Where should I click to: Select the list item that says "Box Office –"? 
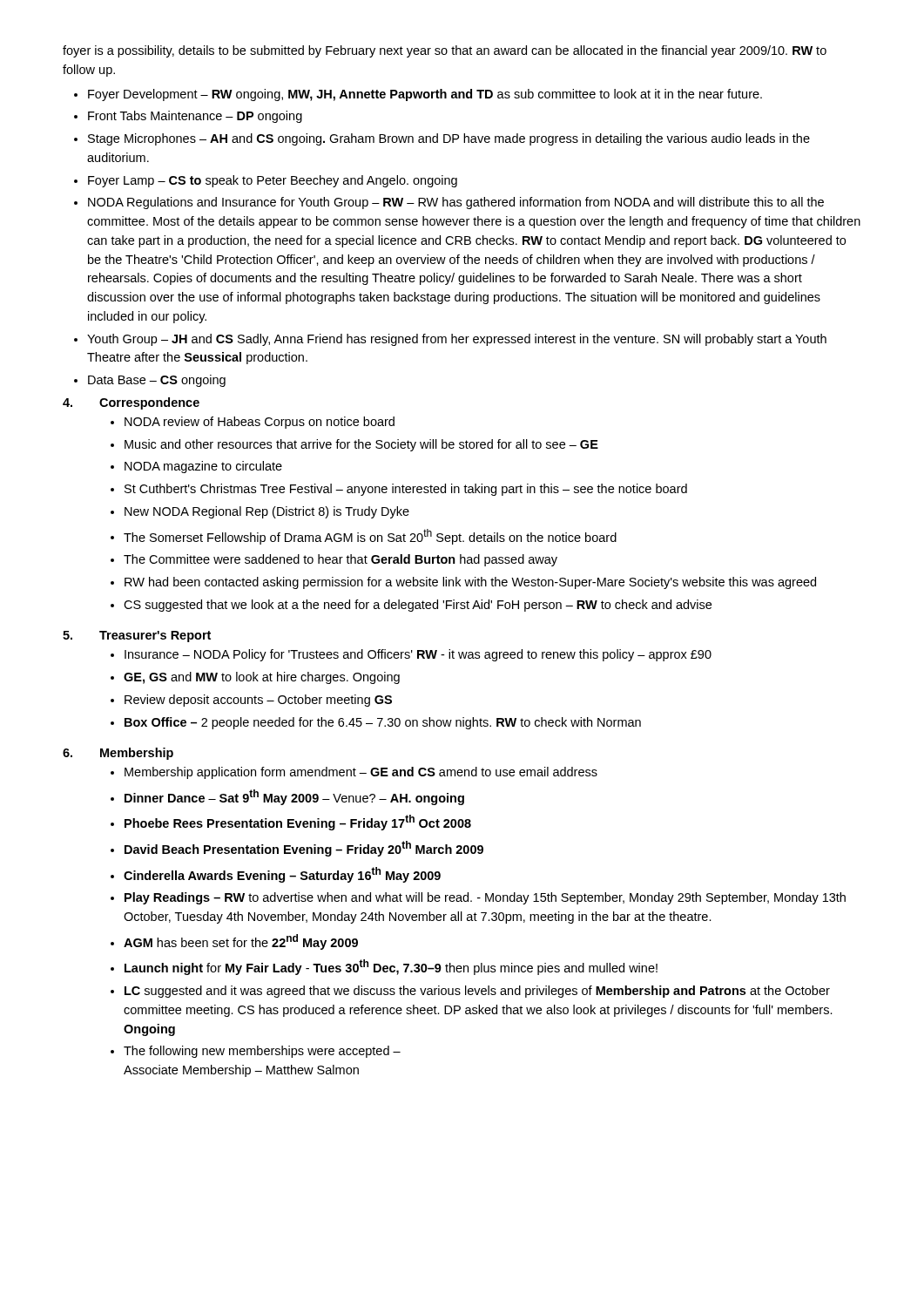(383, 722)
